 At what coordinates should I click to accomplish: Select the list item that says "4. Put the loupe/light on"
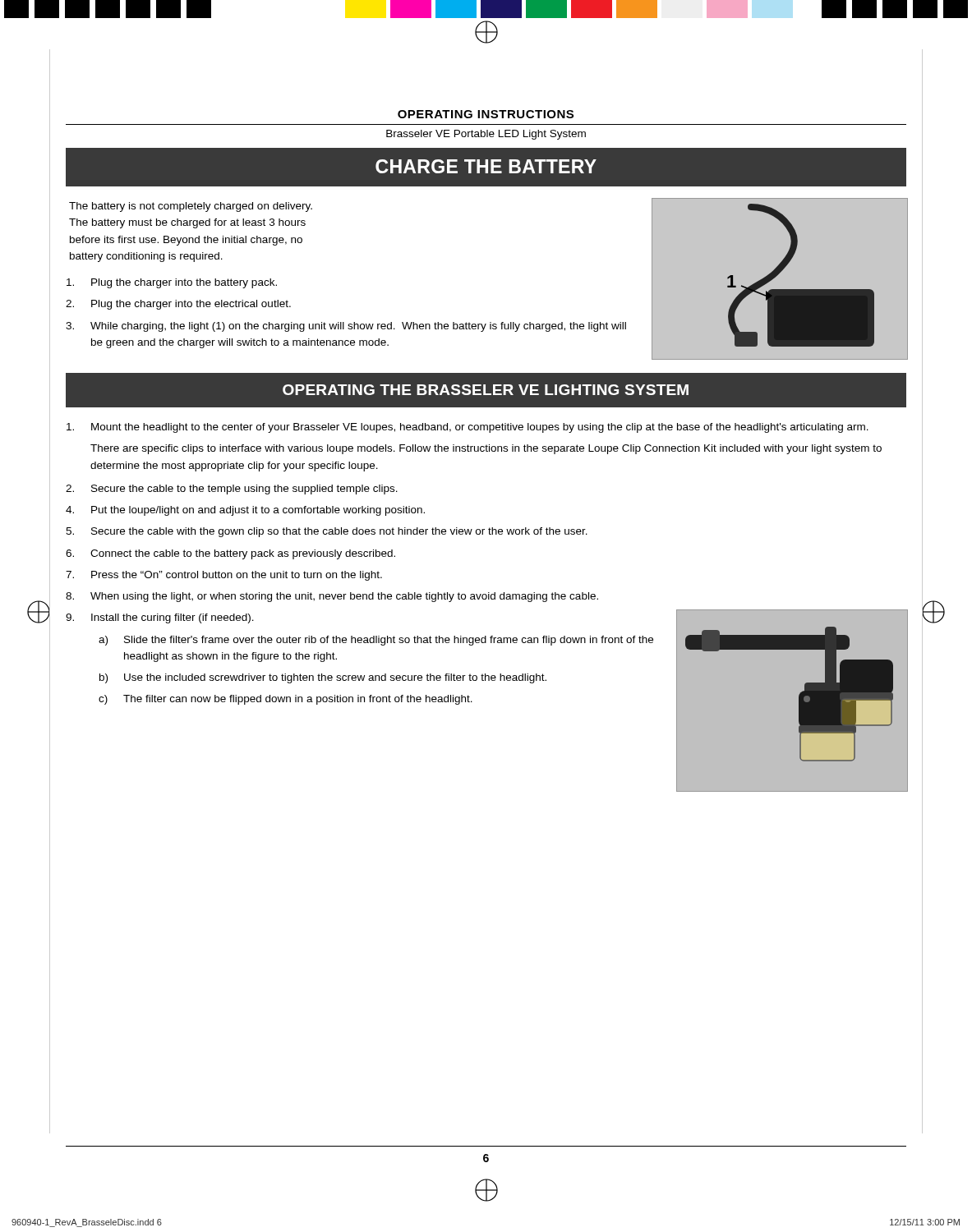(x=245, y=511)
